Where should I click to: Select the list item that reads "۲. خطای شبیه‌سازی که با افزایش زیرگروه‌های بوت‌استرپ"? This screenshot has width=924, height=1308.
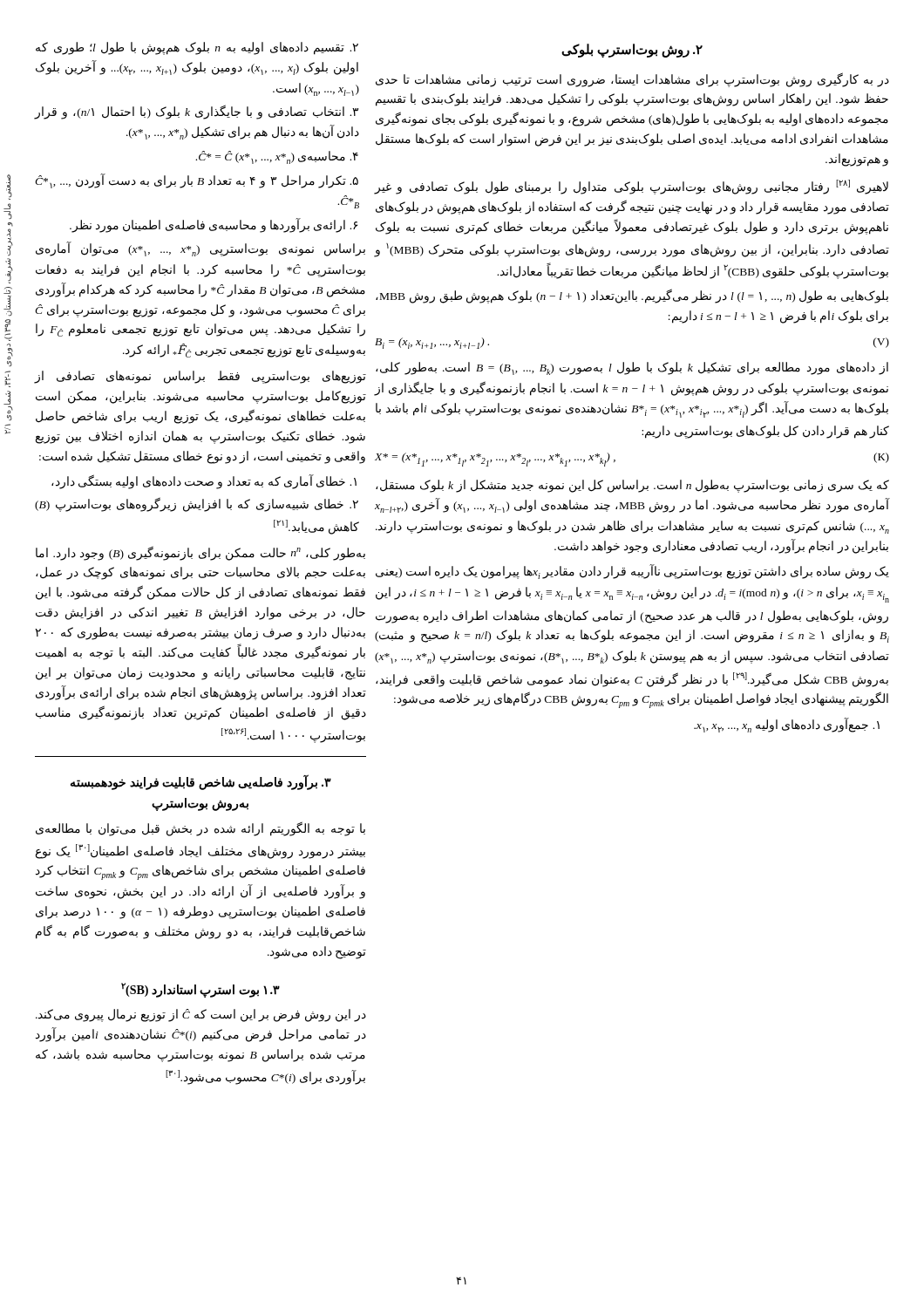[200, 517]
